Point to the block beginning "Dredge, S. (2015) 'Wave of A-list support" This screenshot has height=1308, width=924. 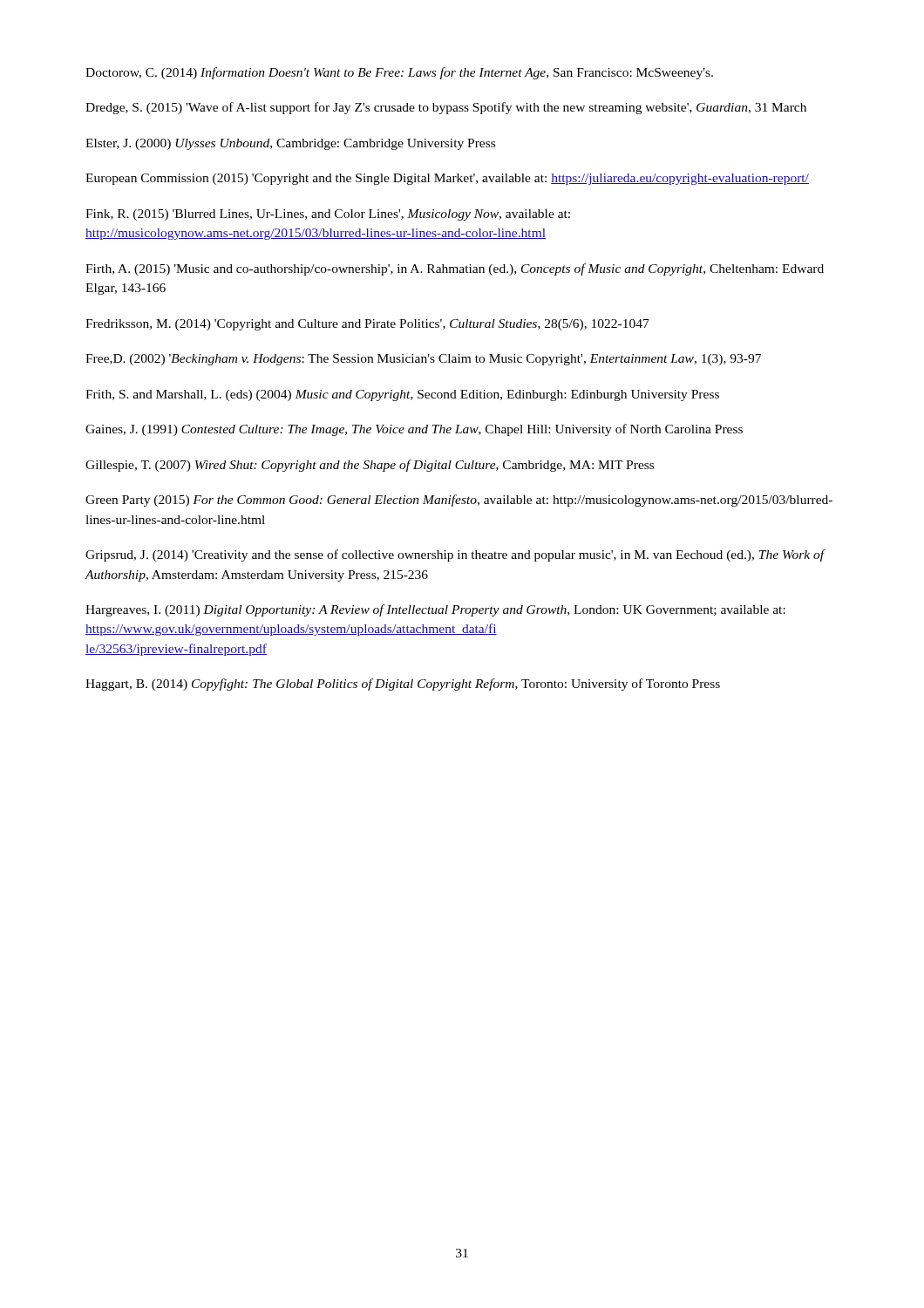point(446,107)
